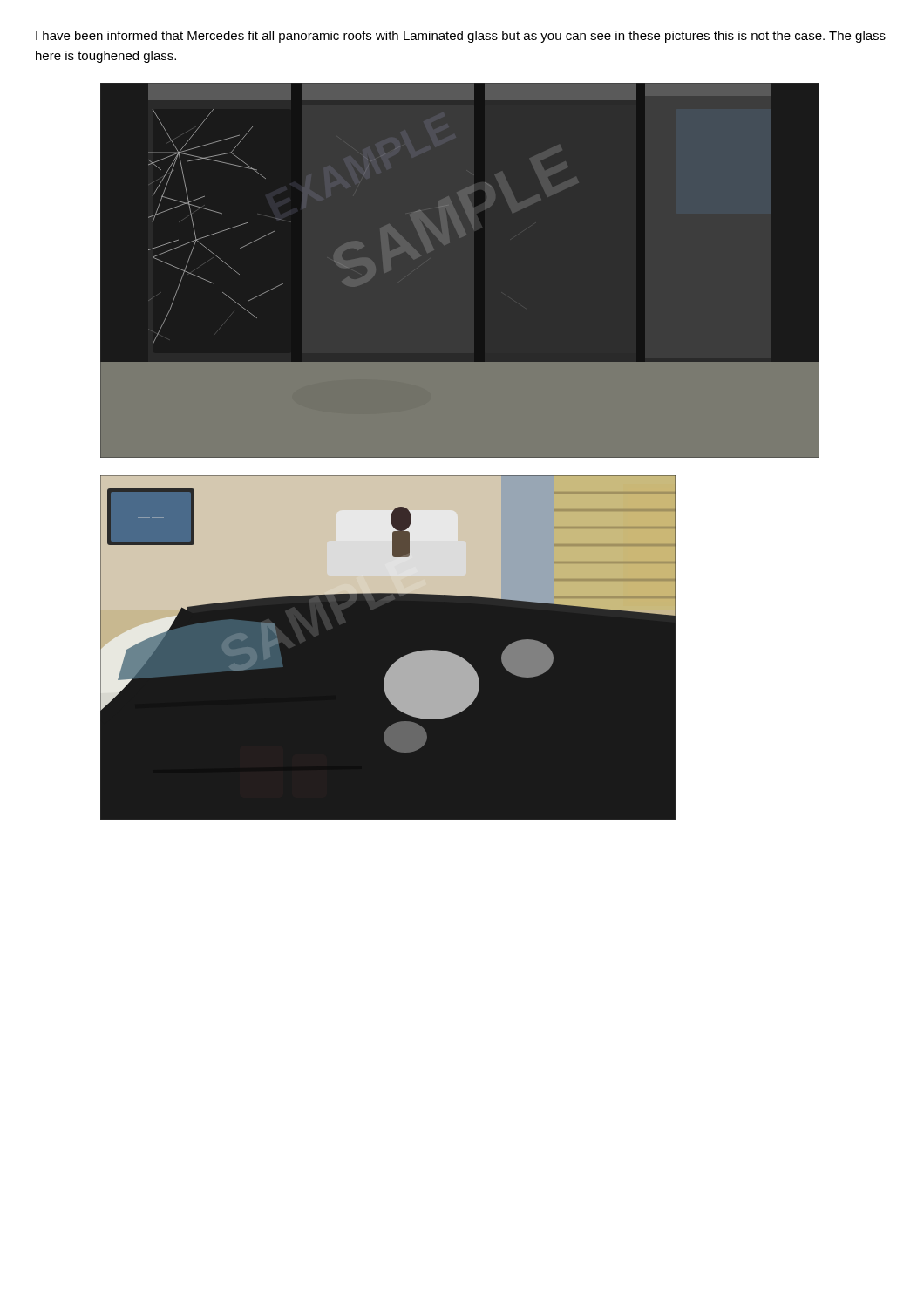Locate the text block containing "I have been informed"
Viewport: 924px width, 1308px height.
tap(460, 45)
